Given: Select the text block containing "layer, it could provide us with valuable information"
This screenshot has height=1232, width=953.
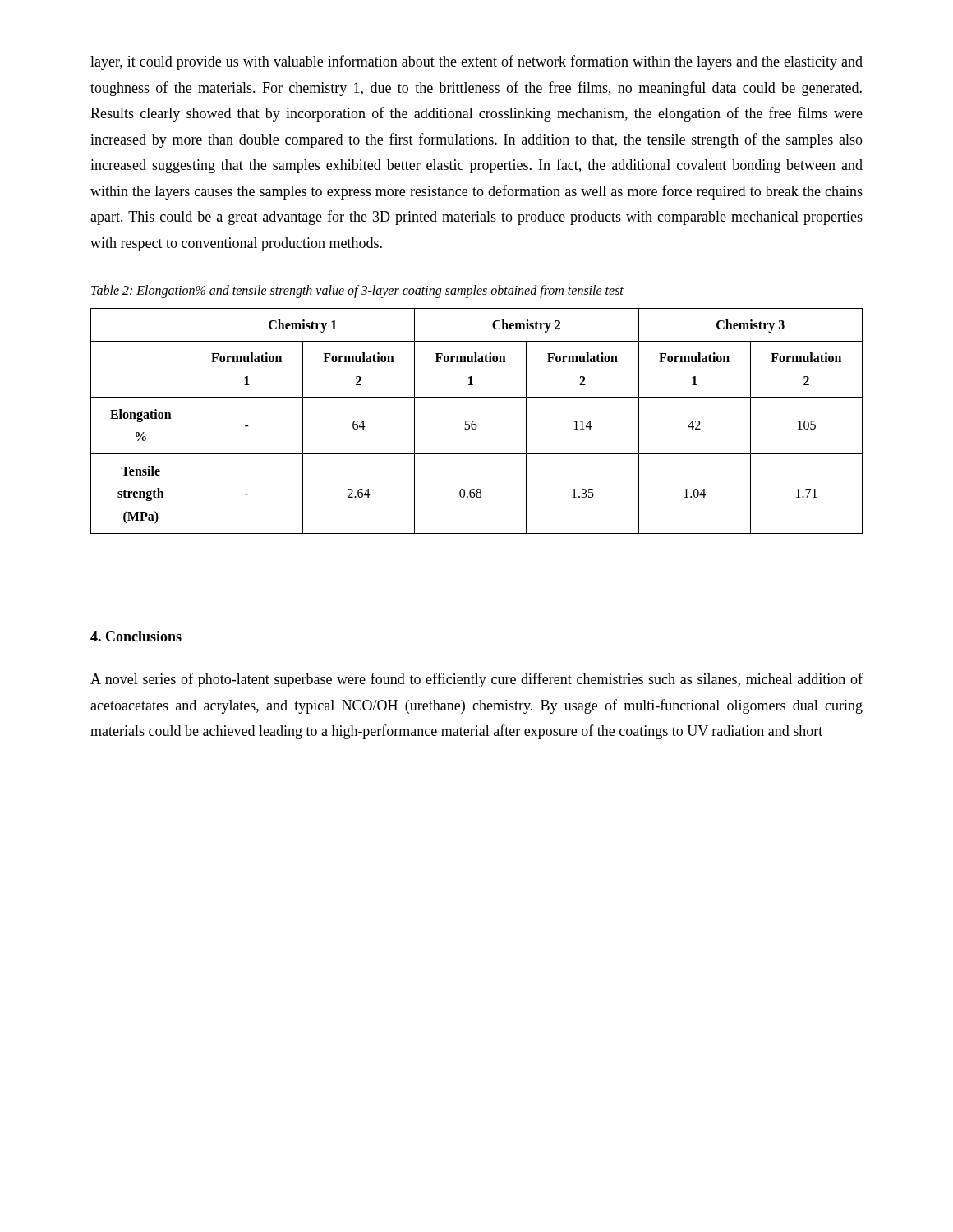Looking at the screenshot, I should point(476,152).
